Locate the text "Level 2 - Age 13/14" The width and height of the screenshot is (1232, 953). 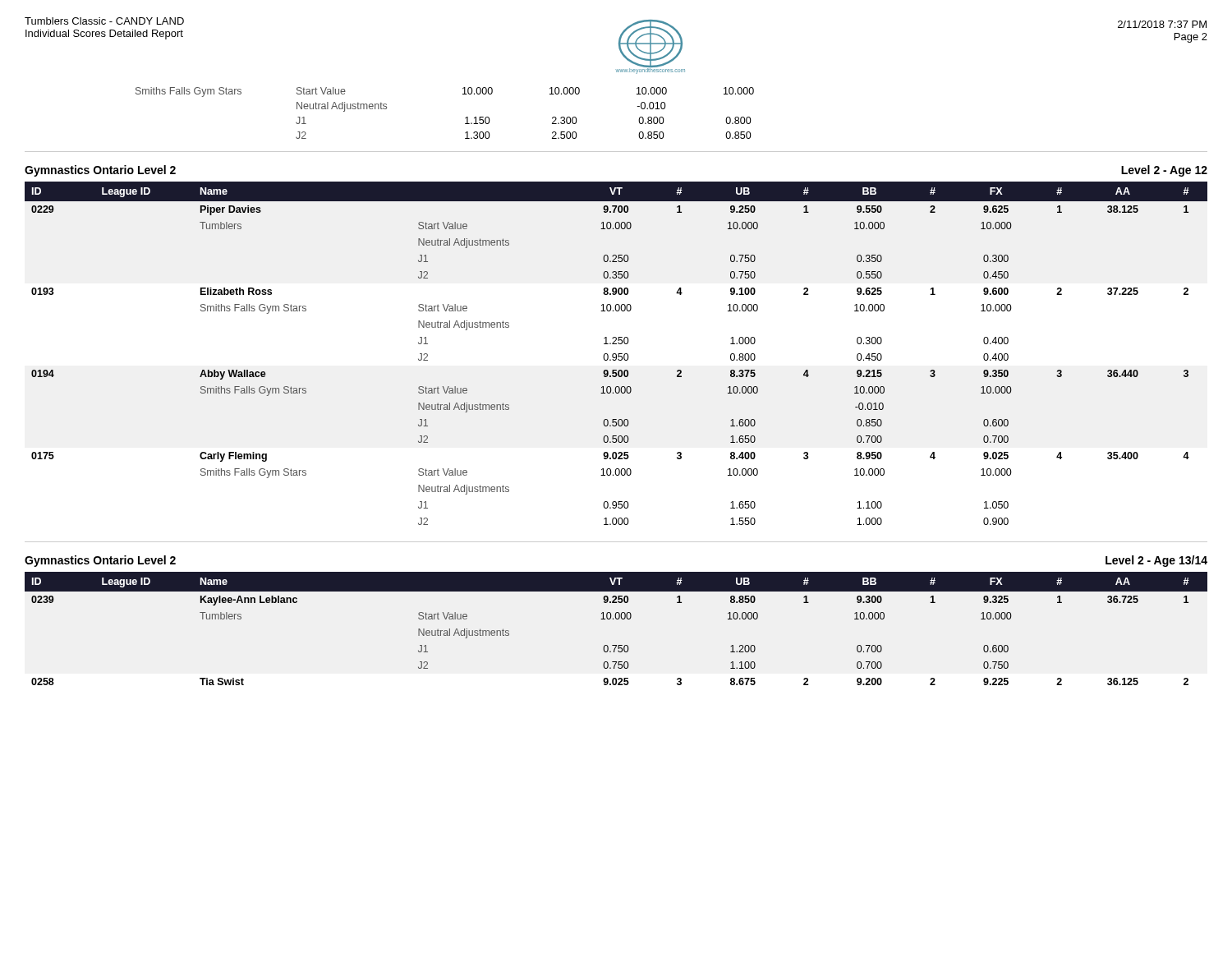(1156, 560)
